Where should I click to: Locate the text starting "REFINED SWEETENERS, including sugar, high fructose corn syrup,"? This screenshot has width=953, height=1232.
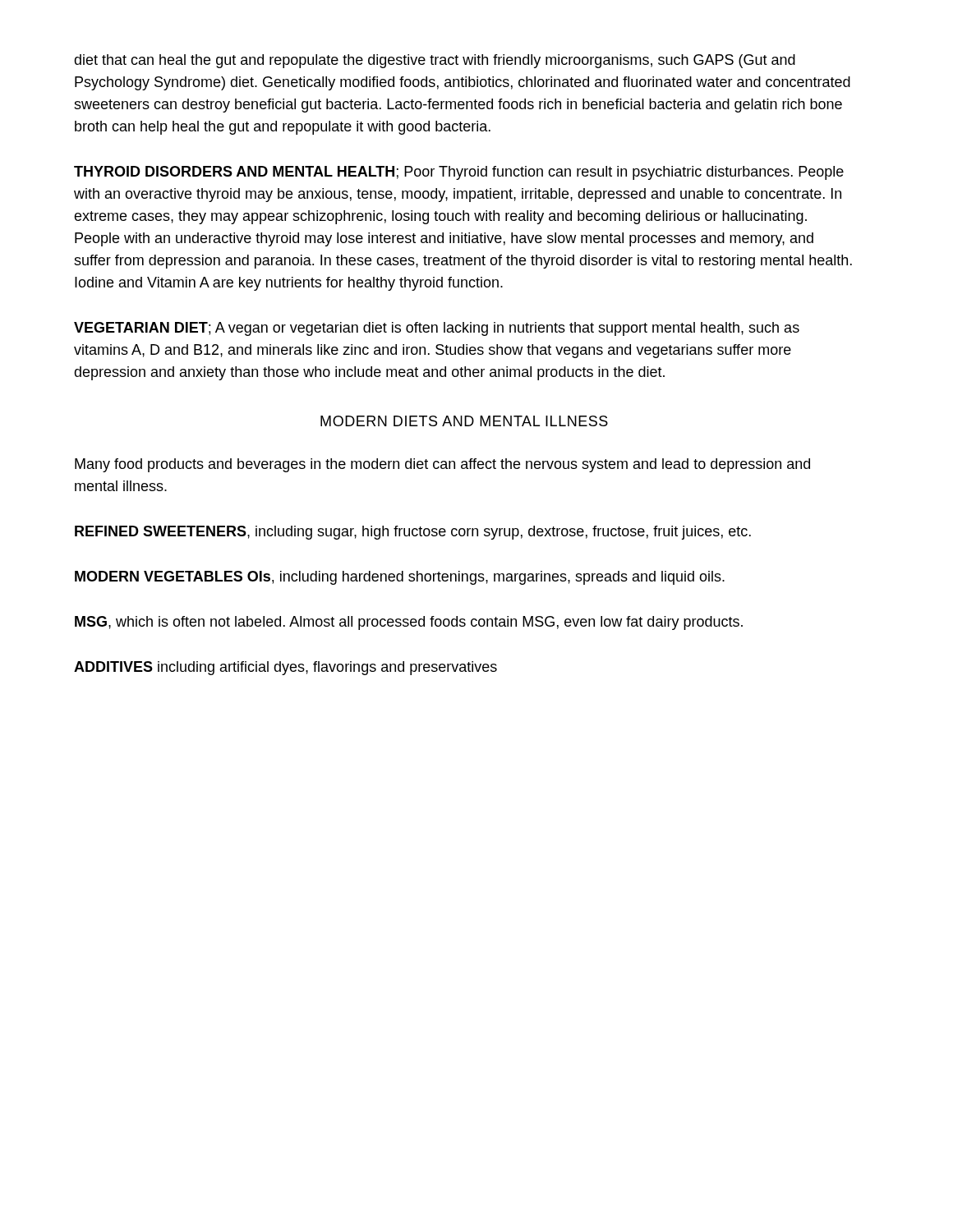pos(413,531)
